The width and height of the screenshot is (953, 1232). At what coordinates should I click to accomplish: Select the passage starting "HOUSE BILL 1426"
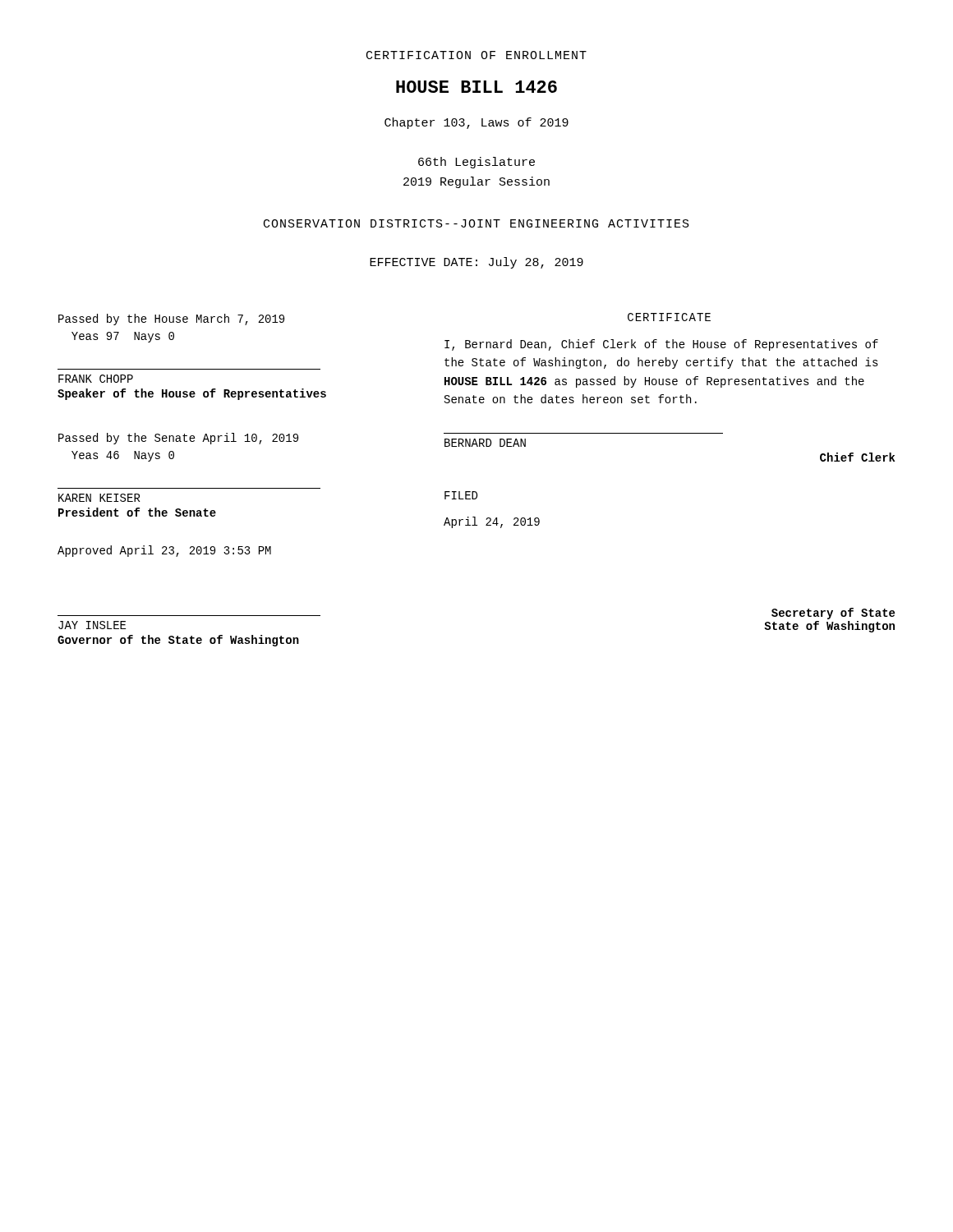[476, 88]
